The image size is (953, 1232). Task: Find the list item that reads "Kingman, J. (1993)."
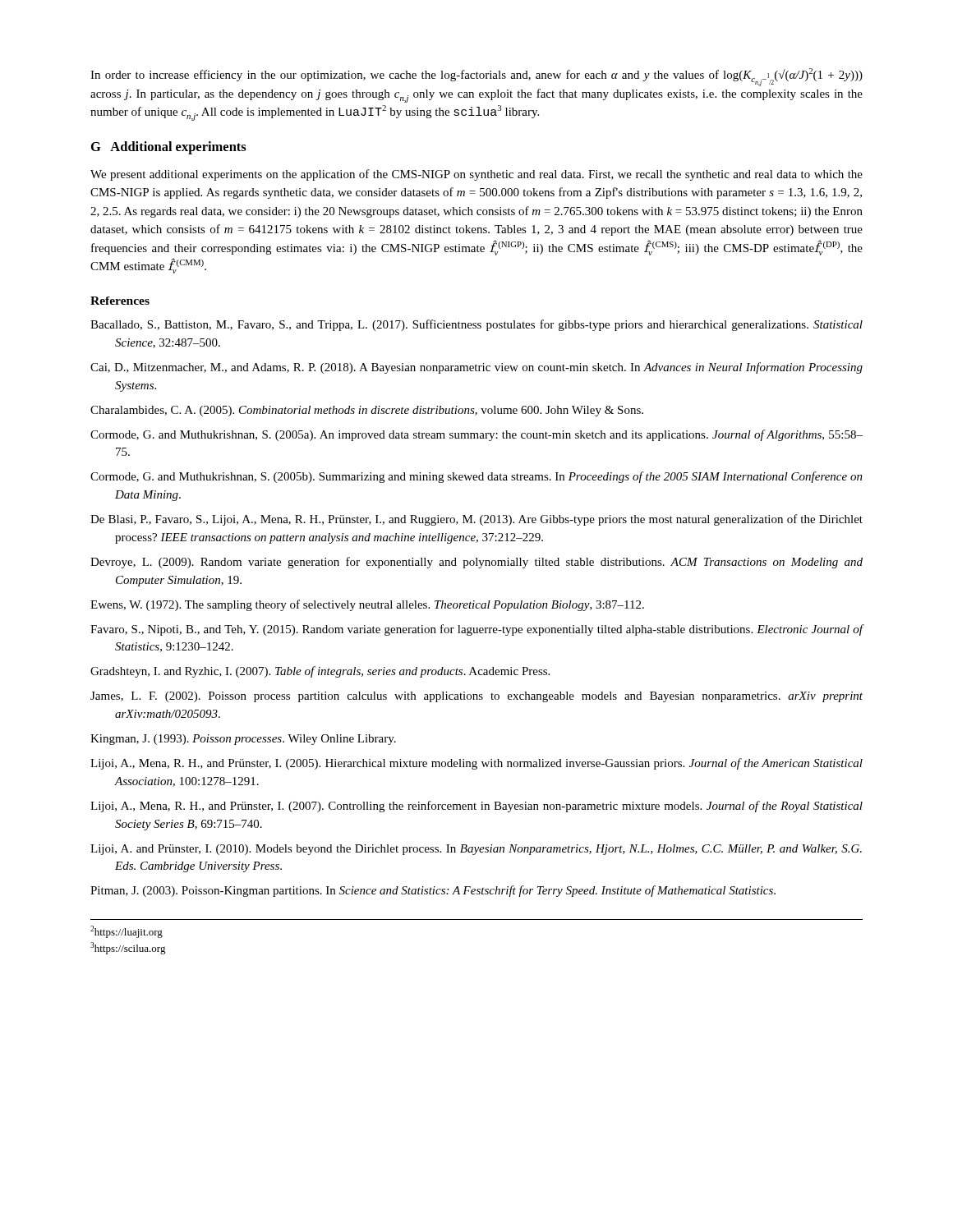coord(243,738)
